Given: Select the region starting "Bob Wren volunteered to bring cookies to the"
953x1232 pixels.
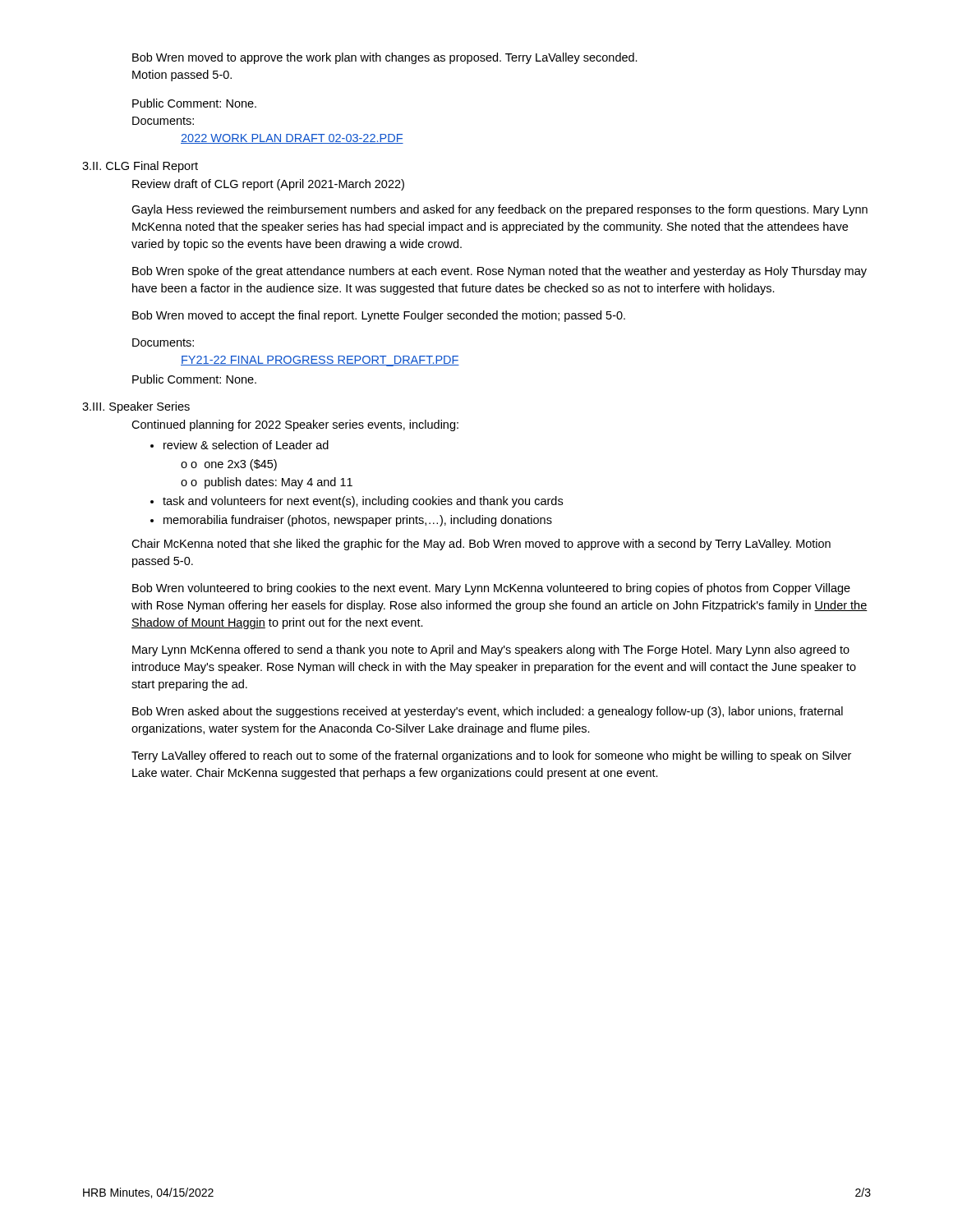Looking at the screenshot, I should coord(501,606).
